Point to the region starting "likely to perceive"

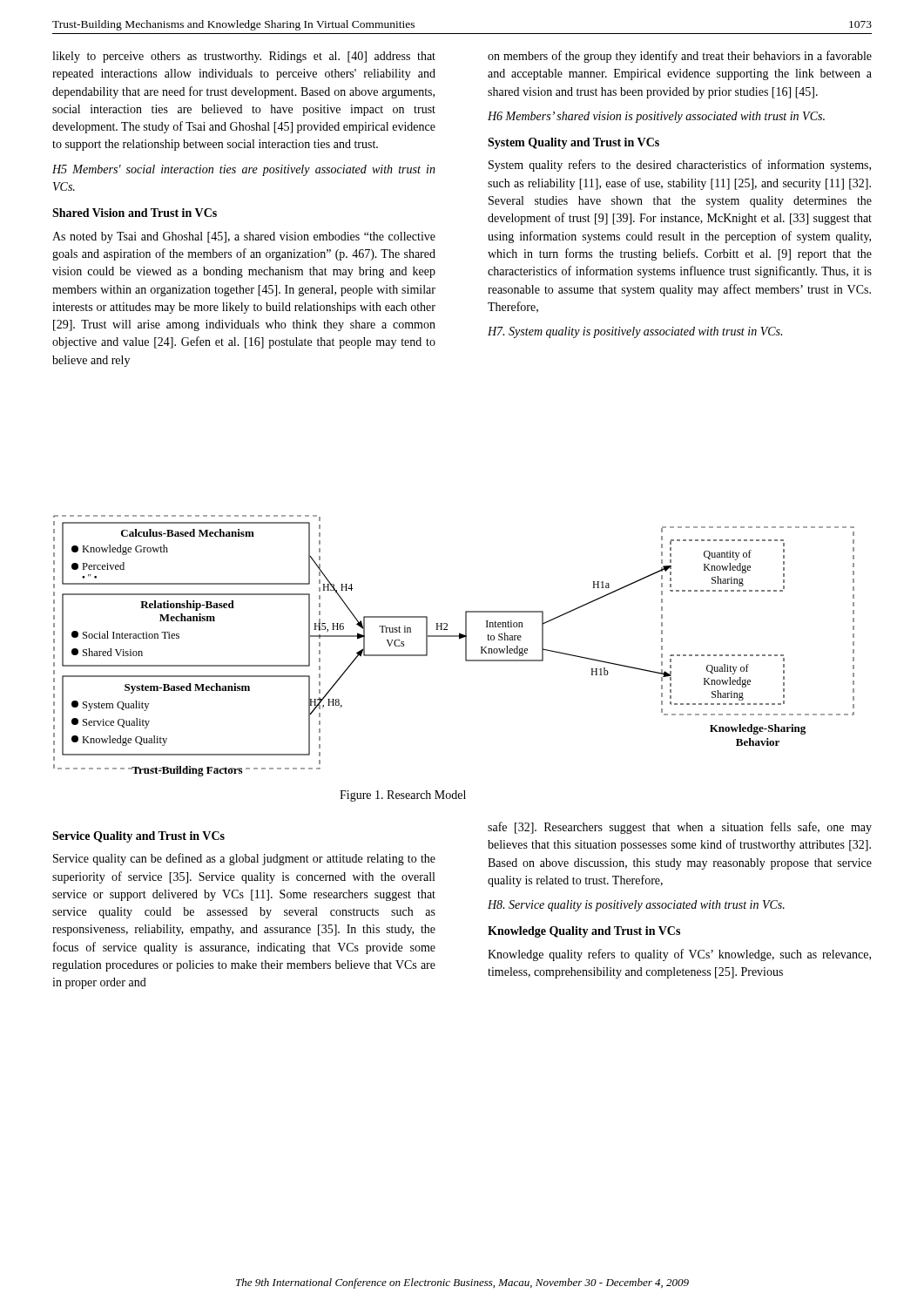pos(244,101)
